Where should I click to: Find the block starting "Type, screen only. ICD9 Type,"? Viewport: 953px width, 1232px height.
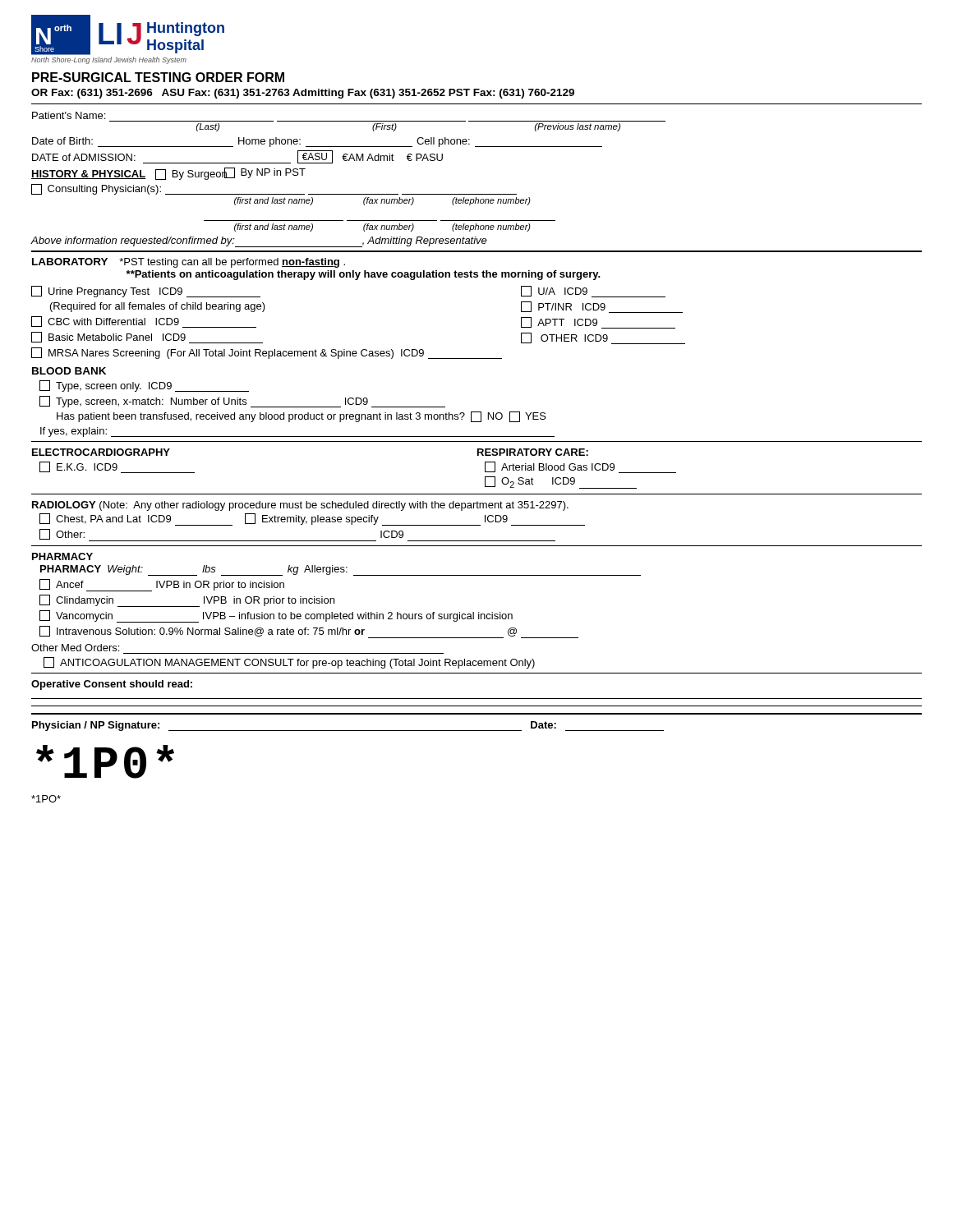(x=481, y=408)
